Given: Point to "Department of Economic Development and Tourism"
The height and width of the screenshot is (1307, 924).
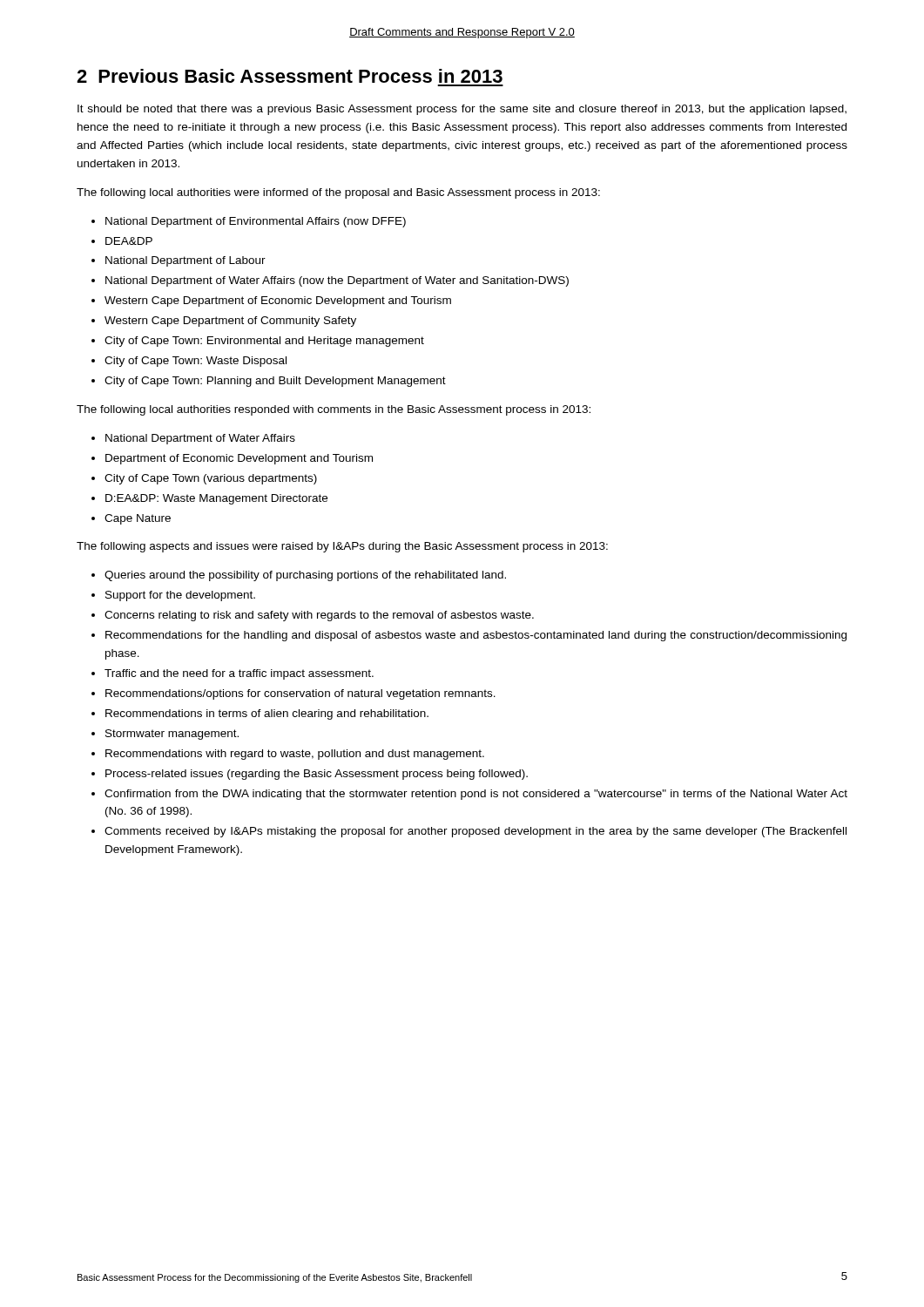Looking at the screenshot, I should click(x=239, y=458).
